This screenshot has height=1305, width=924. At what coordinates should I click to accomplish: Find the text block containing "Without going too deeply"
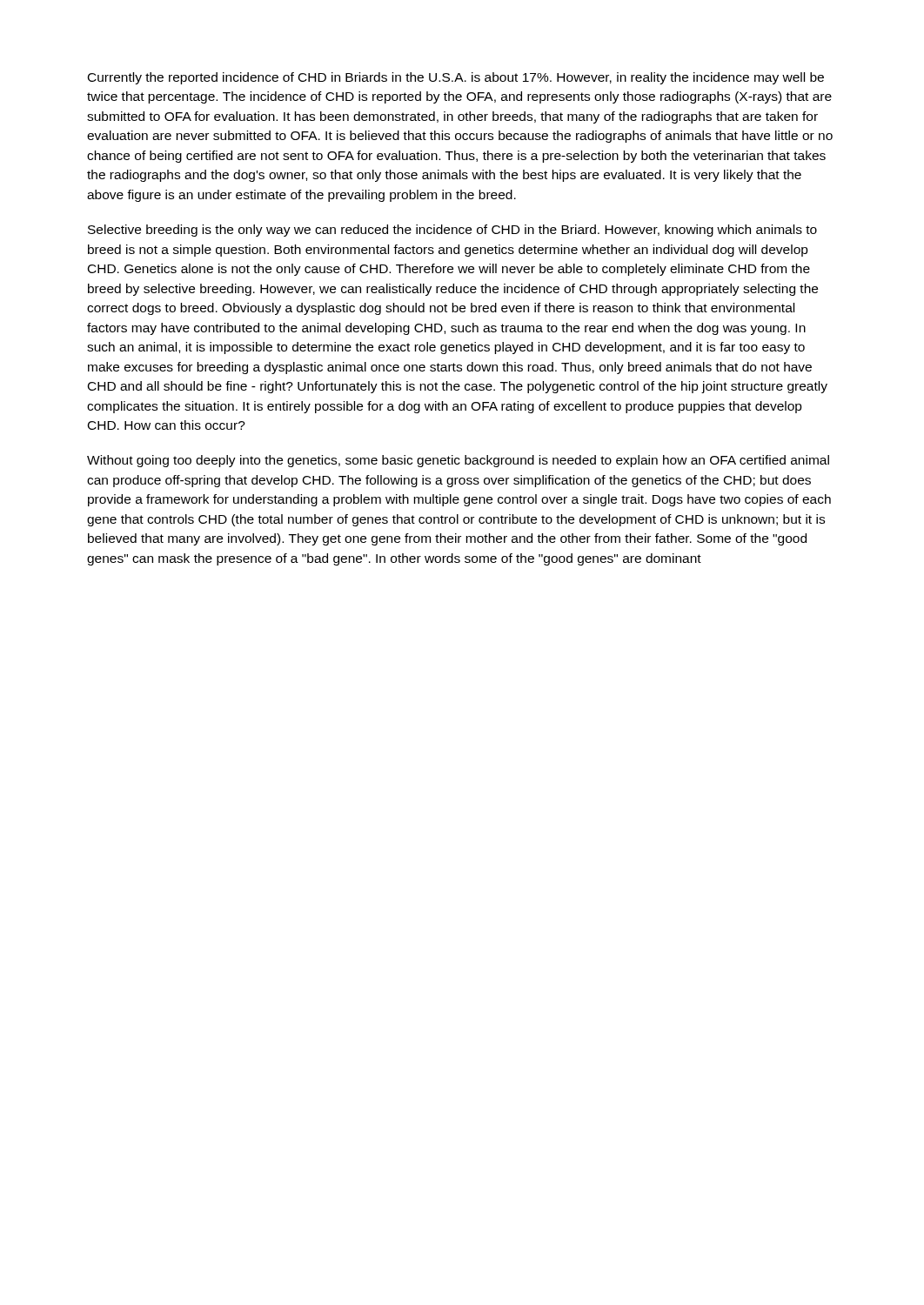pyautogui.click(x=459, y=509)
